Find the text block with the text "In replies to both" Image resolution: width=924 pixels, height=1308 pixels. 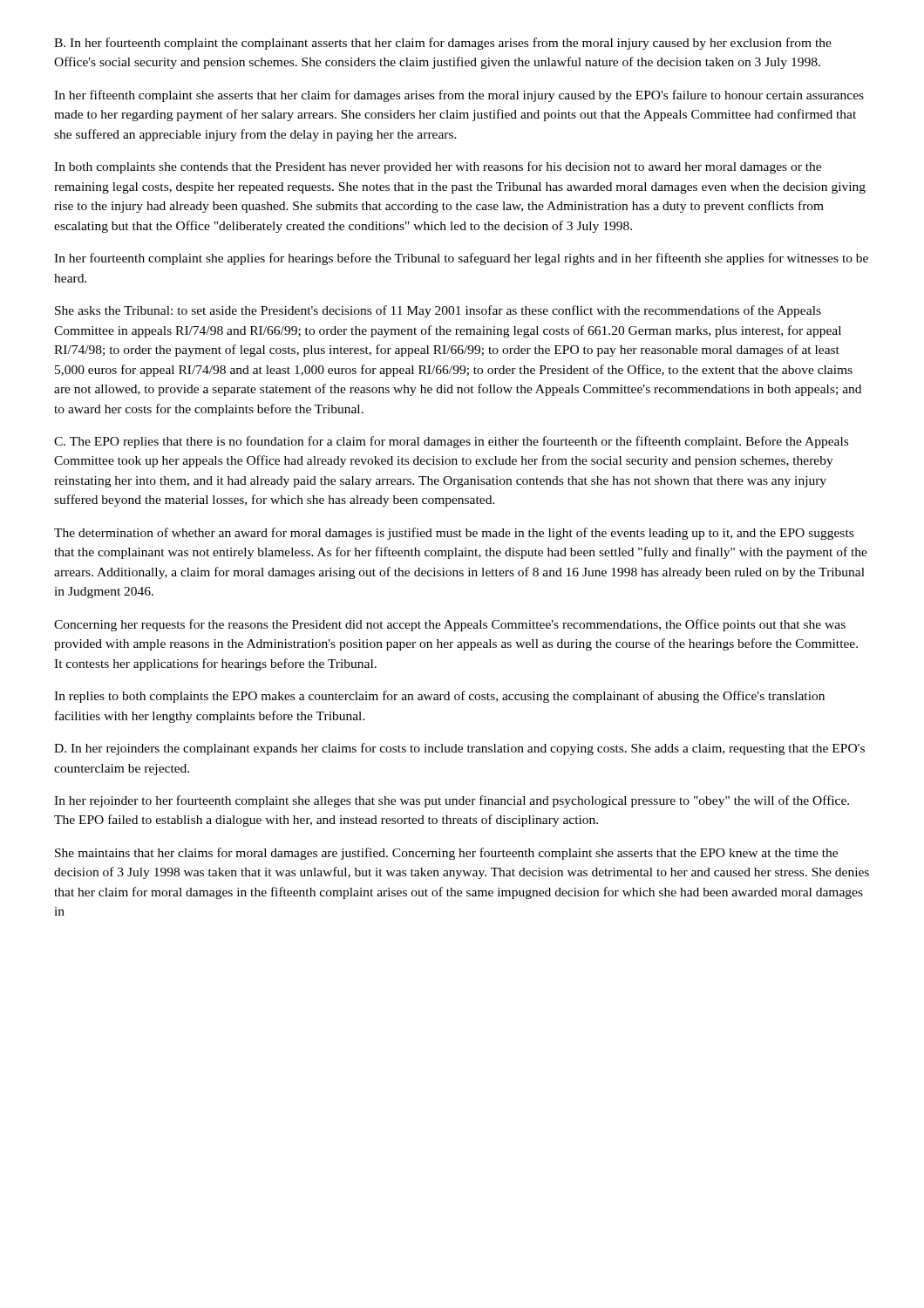click(x=440, y=705)
